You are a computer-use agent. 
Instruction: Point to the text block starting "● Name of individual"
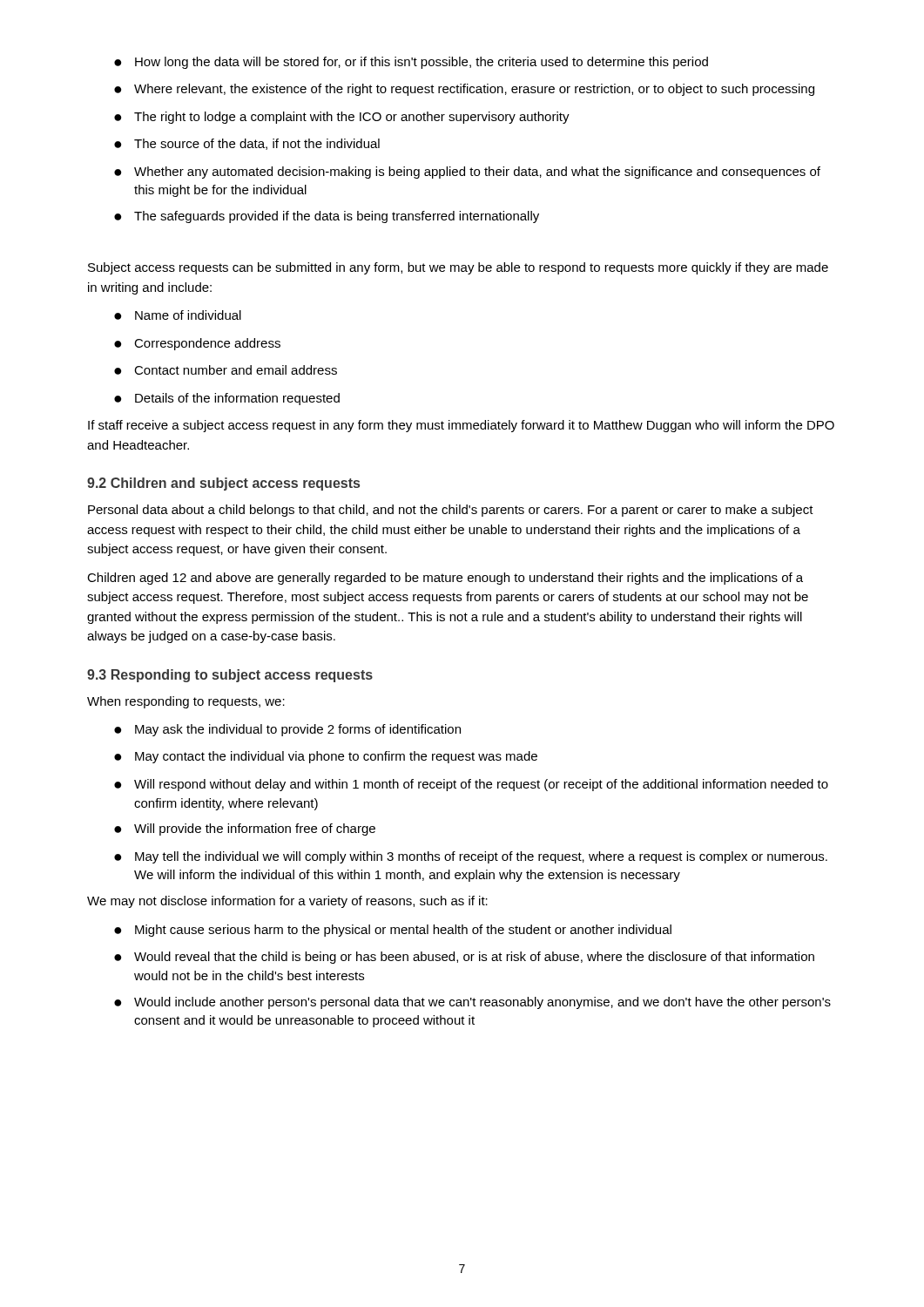178,315
